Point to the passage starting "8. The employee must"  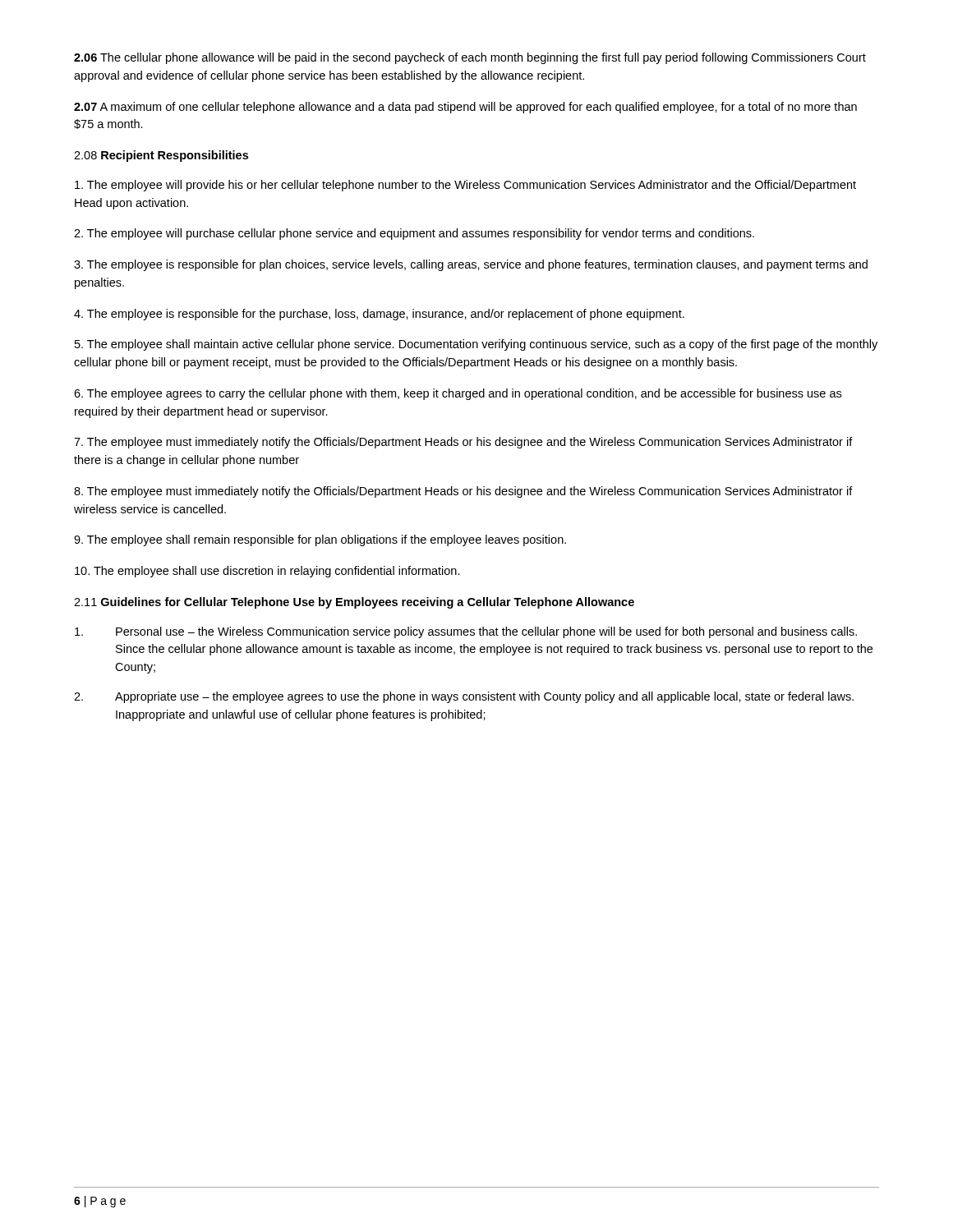(x=463, y=500)
